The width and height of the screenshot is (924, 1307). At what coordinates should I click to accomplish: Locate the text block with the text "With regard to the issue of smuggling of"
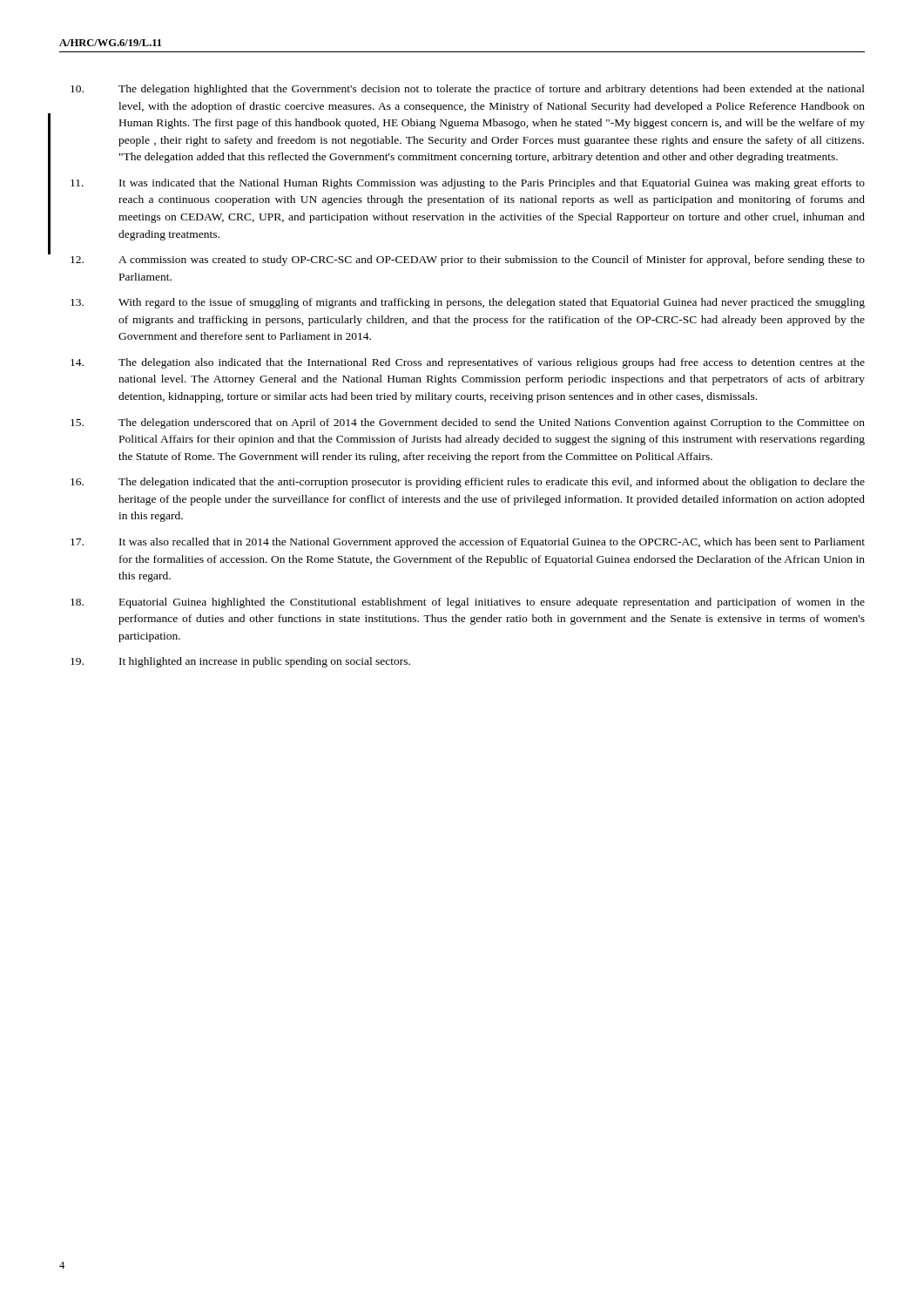467,318
